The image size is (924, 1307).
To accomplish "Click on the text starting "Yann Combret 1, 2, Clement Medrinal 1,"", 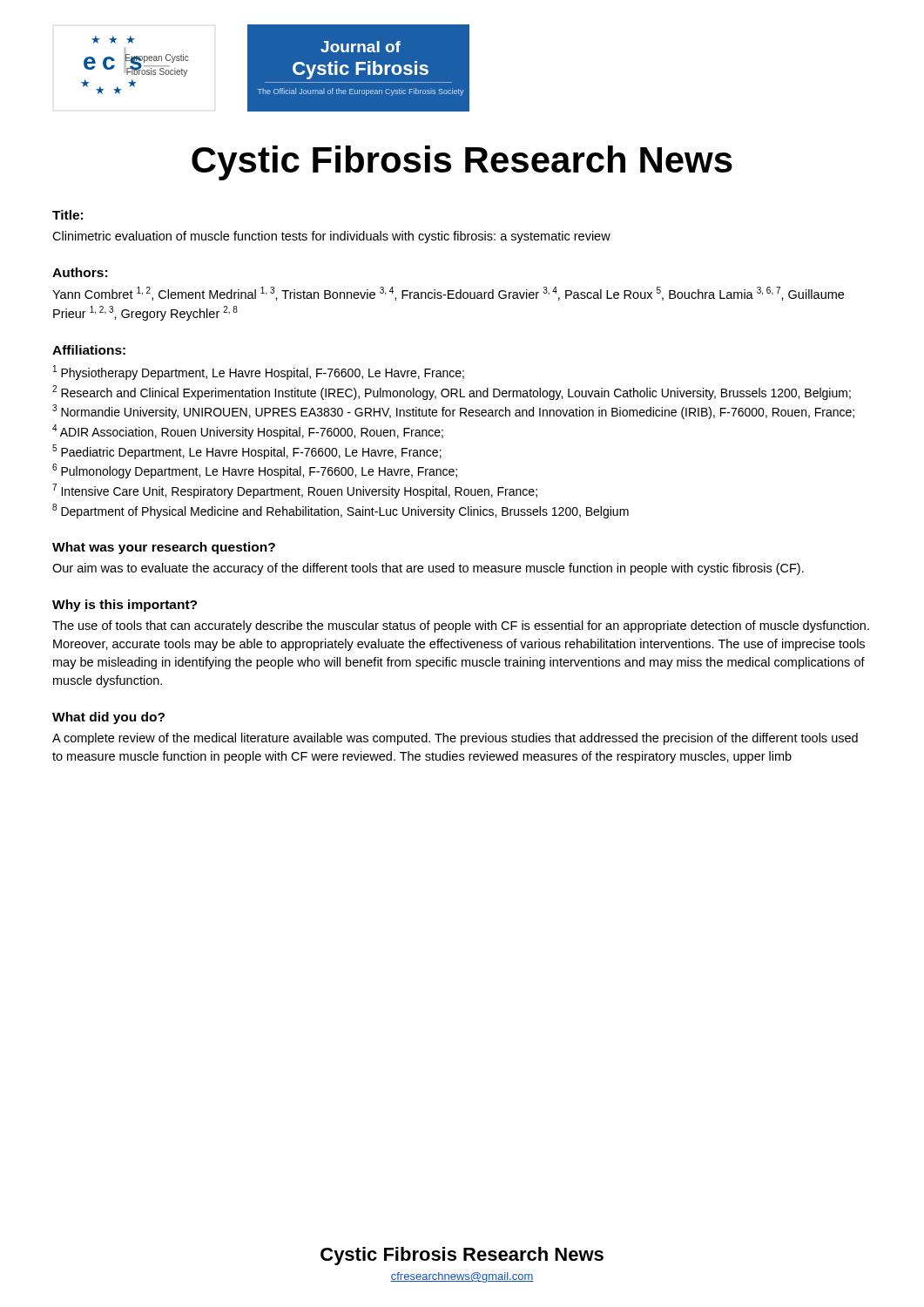I will (448, 303).
